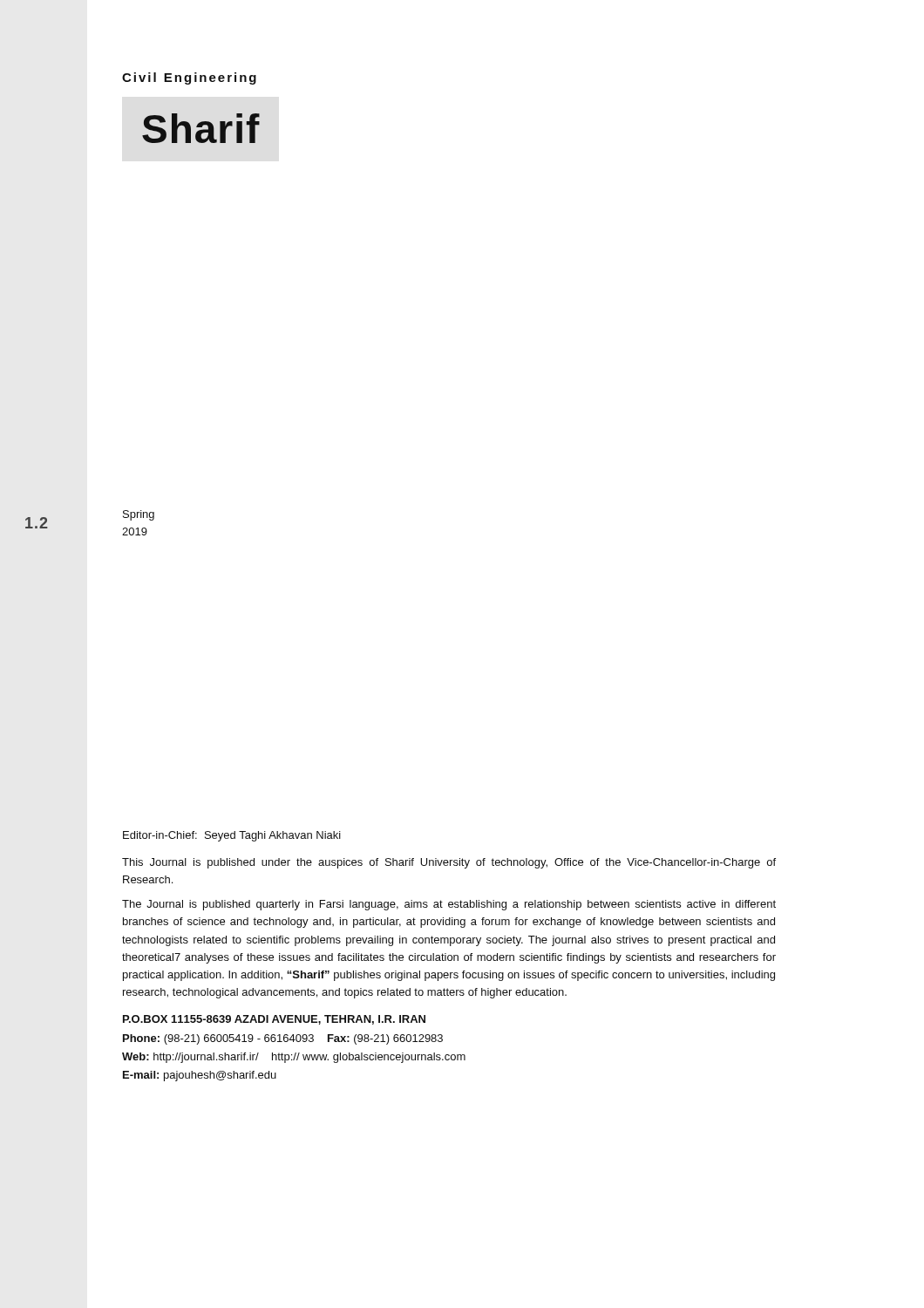Navigate to the region starting "Spring 2019"

pyautogui.click(x=138, y=523)
